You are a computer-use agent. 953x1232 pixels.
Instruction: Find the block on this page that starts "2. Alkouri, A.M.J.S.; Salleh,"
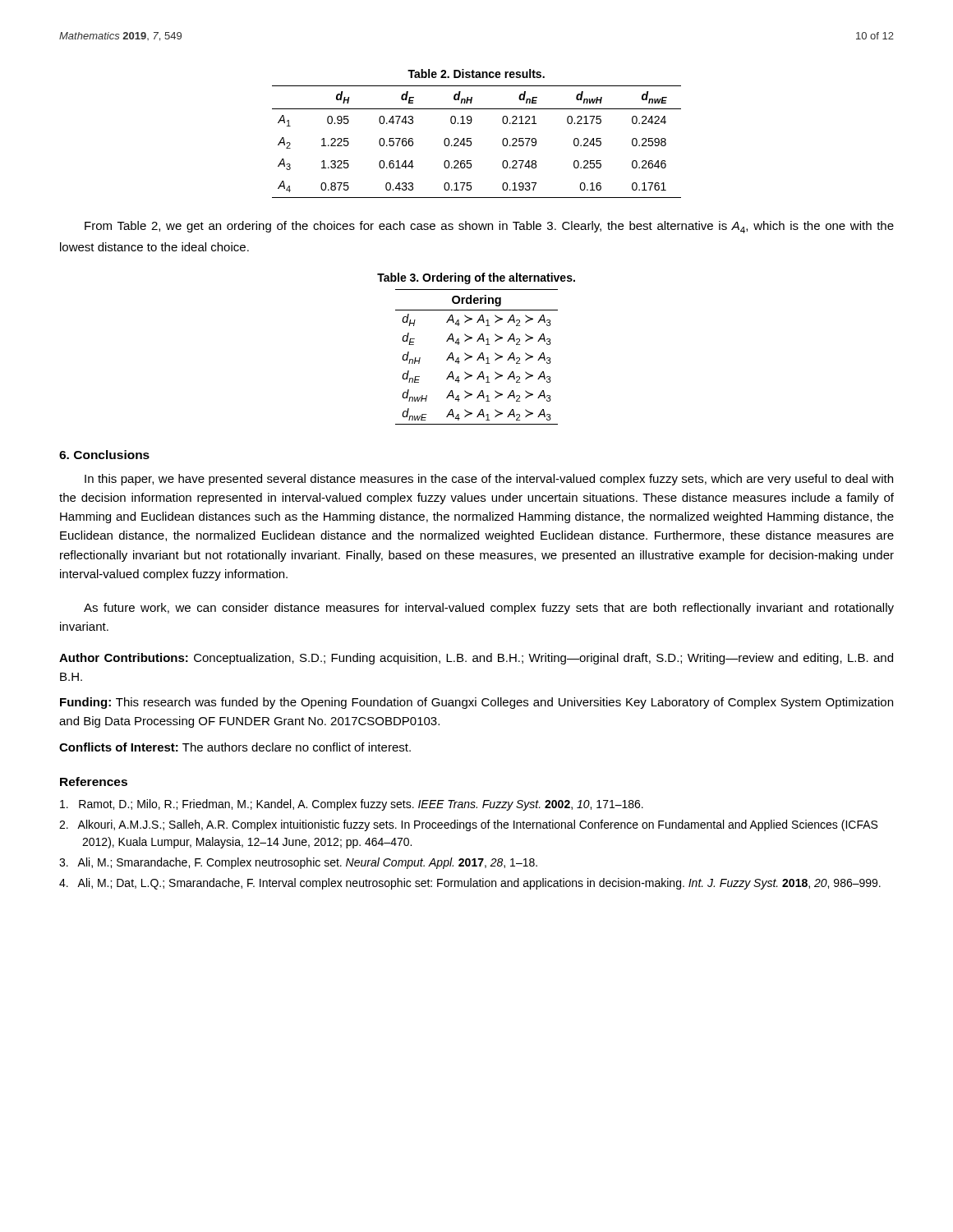tap(480, 833)
